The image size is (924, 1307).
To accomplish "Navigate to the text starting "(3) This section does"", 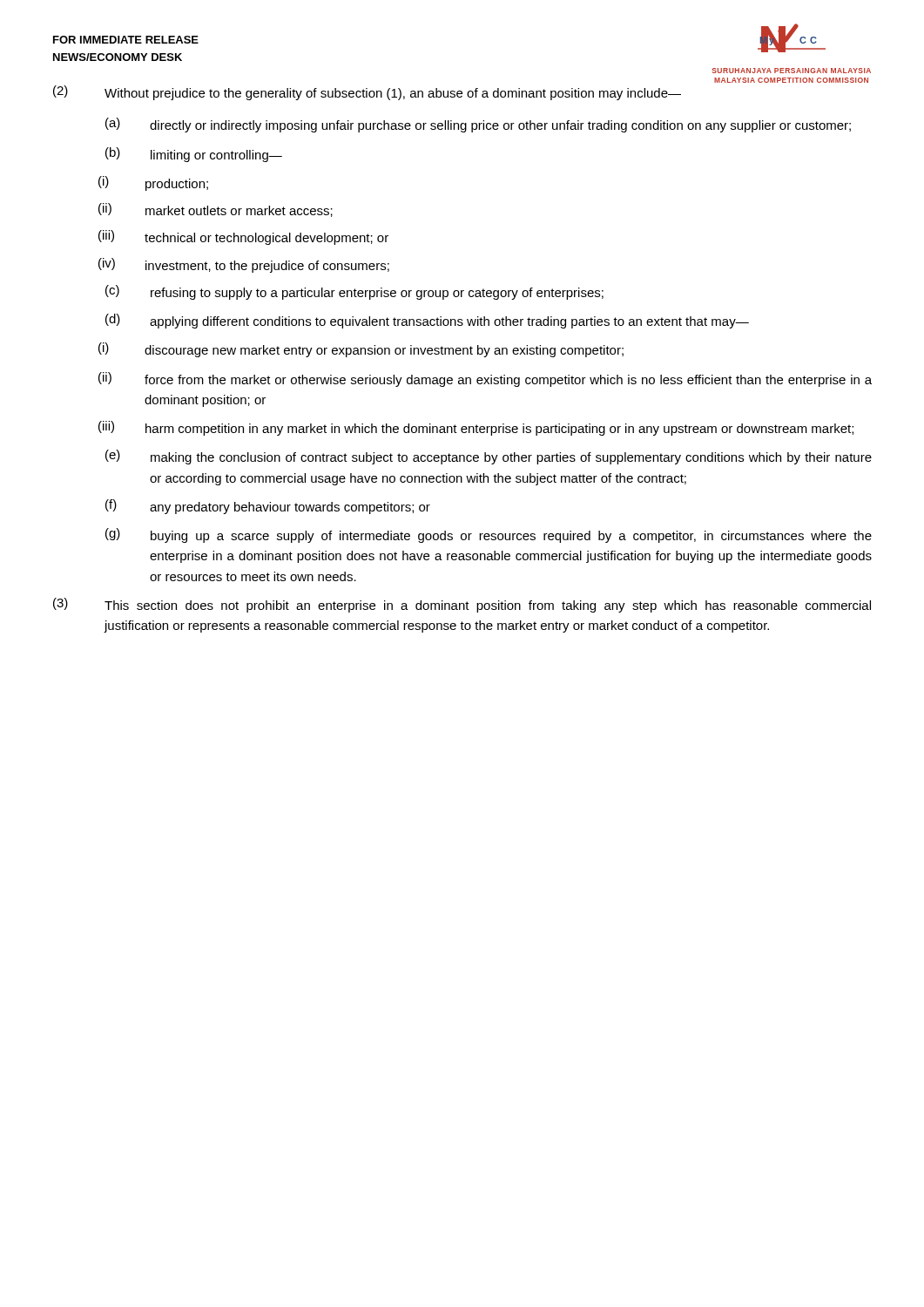I will click(x=462, y=615).
